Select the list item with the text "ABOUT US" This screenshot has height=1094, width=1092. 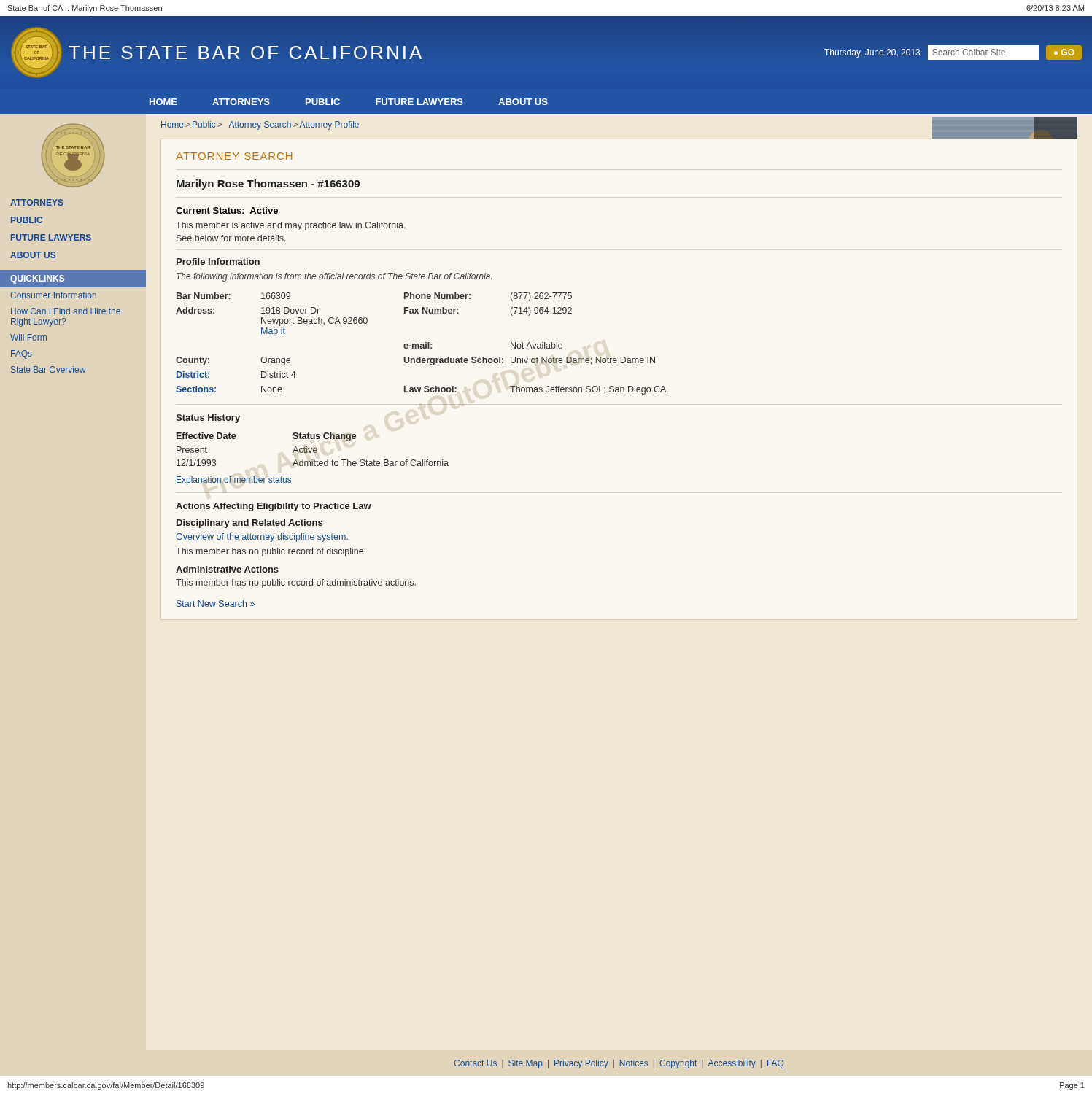pyautogui.click(x=33, y=255)
